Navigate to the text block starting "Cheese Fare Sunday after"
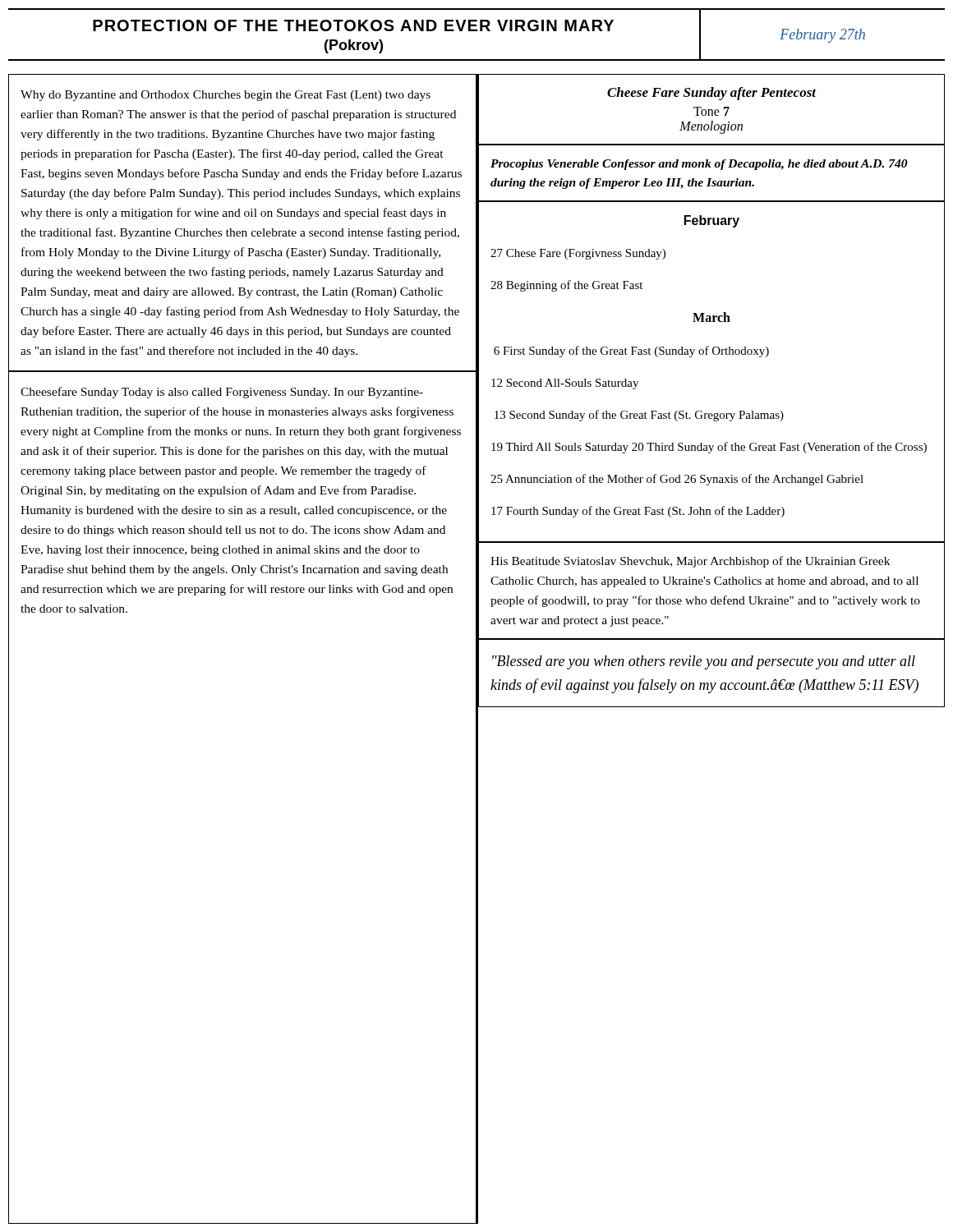This screenshot has width=953, height=1232. pos(711,109)
